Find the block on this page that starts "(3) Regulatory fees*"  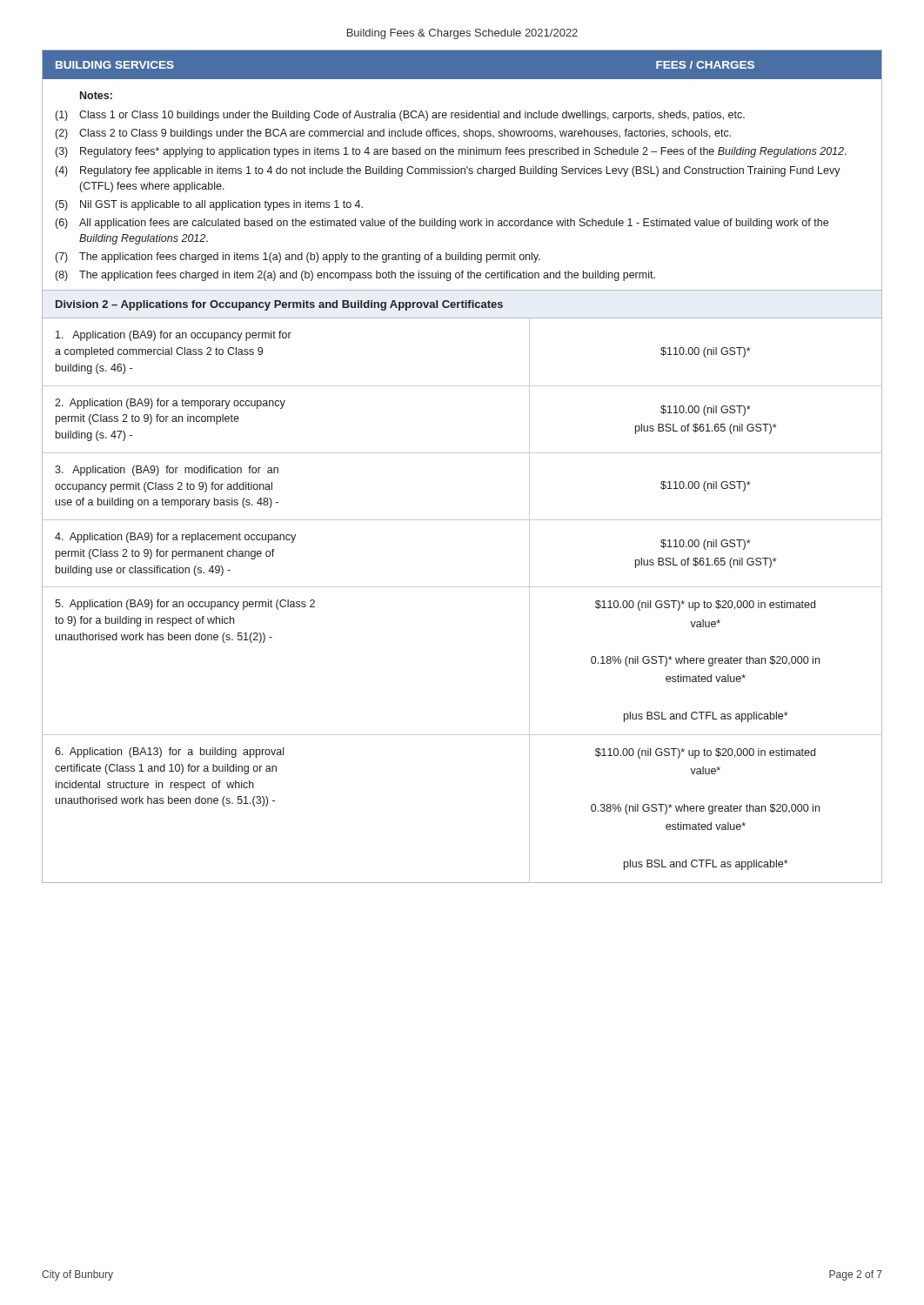coord(462,152)
